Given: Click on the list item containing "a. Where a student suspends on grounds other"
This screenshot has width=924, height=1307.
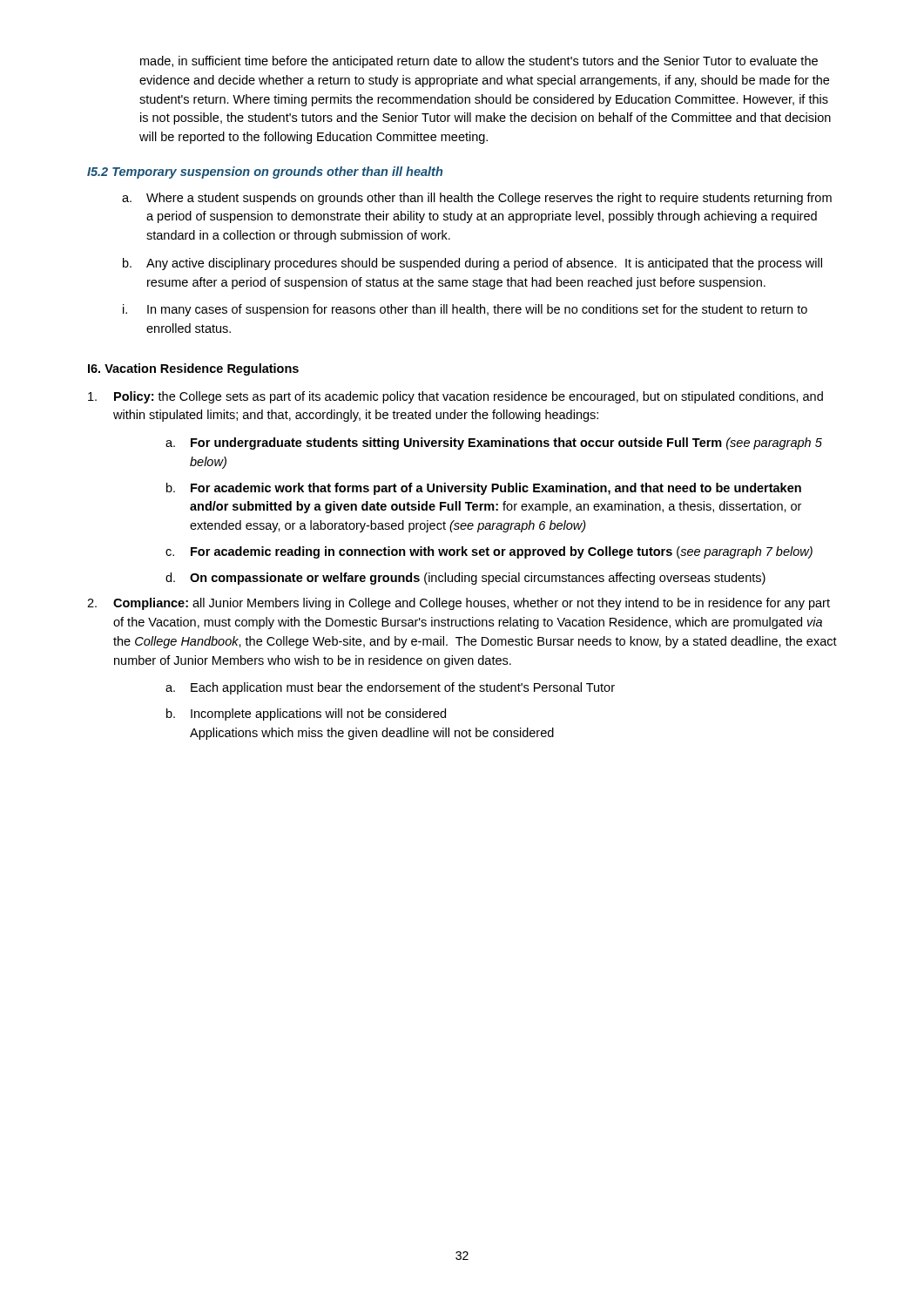Looking at the screenshot, I should click(479, 217).
